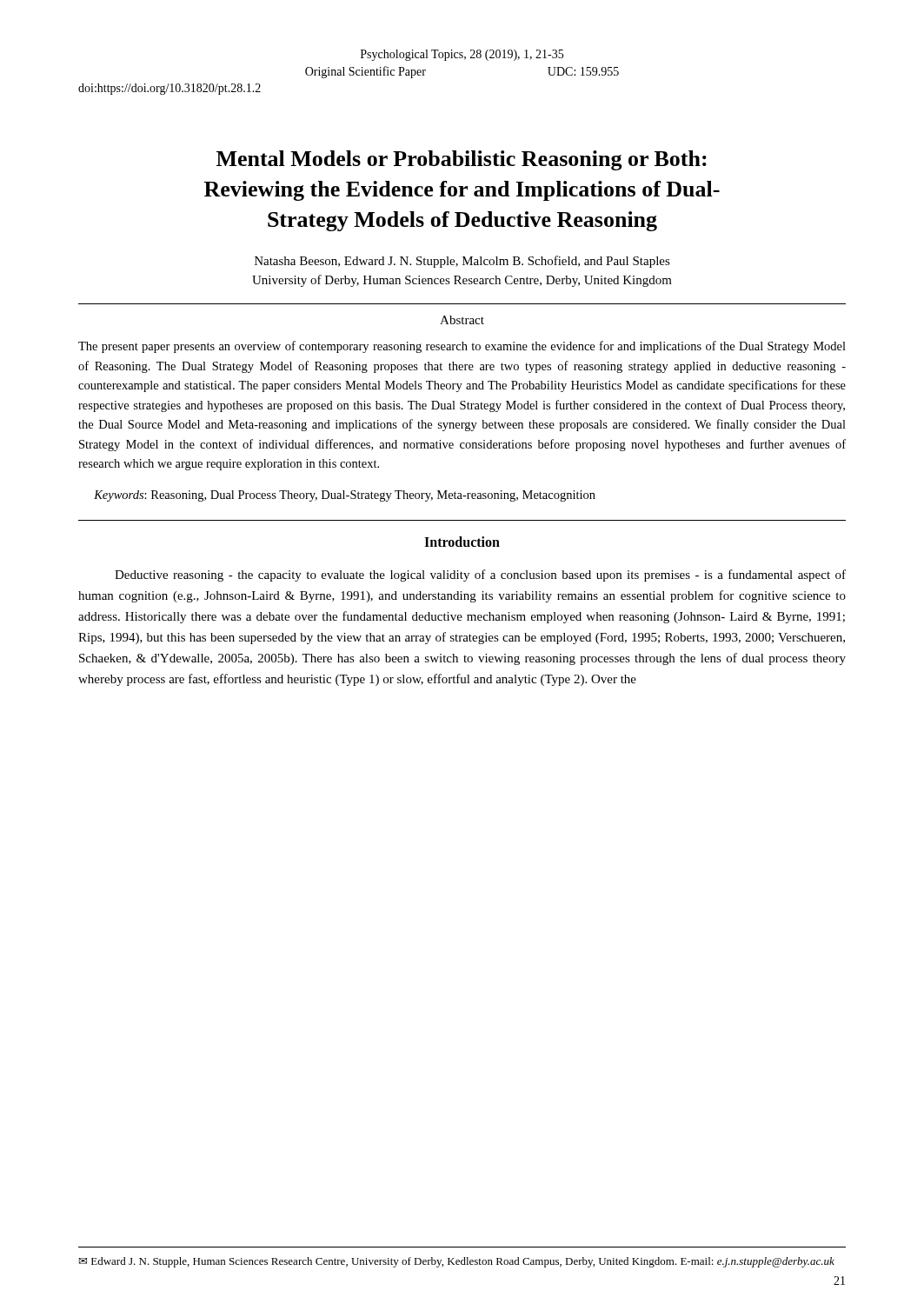Locate the region starting "Deductive reasoning - the capacity to evaluate"

(x=462, y=627)
